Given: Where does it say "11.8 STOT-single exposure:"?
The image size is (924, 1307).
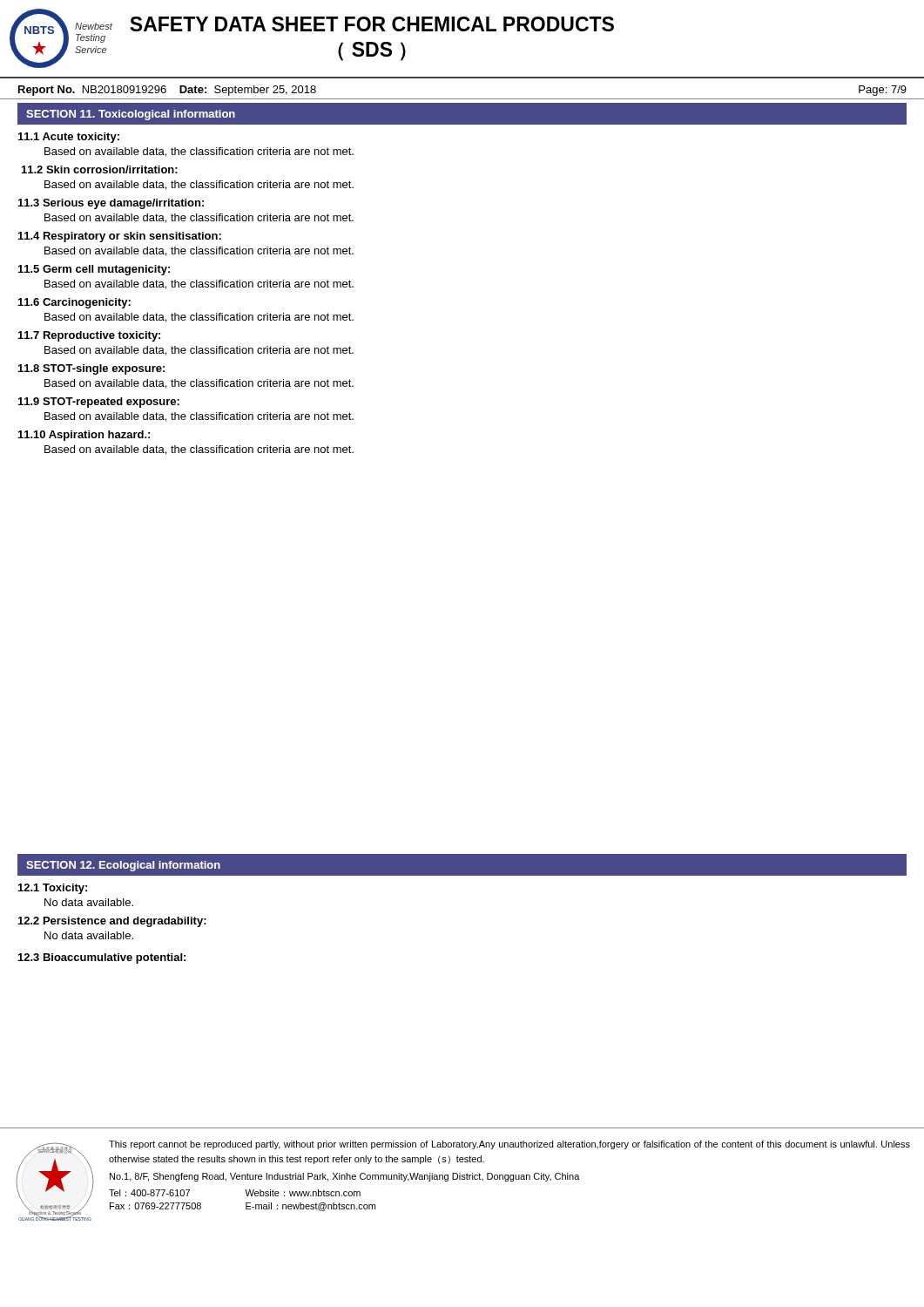Looking at the screenshot, I should 92,368.
